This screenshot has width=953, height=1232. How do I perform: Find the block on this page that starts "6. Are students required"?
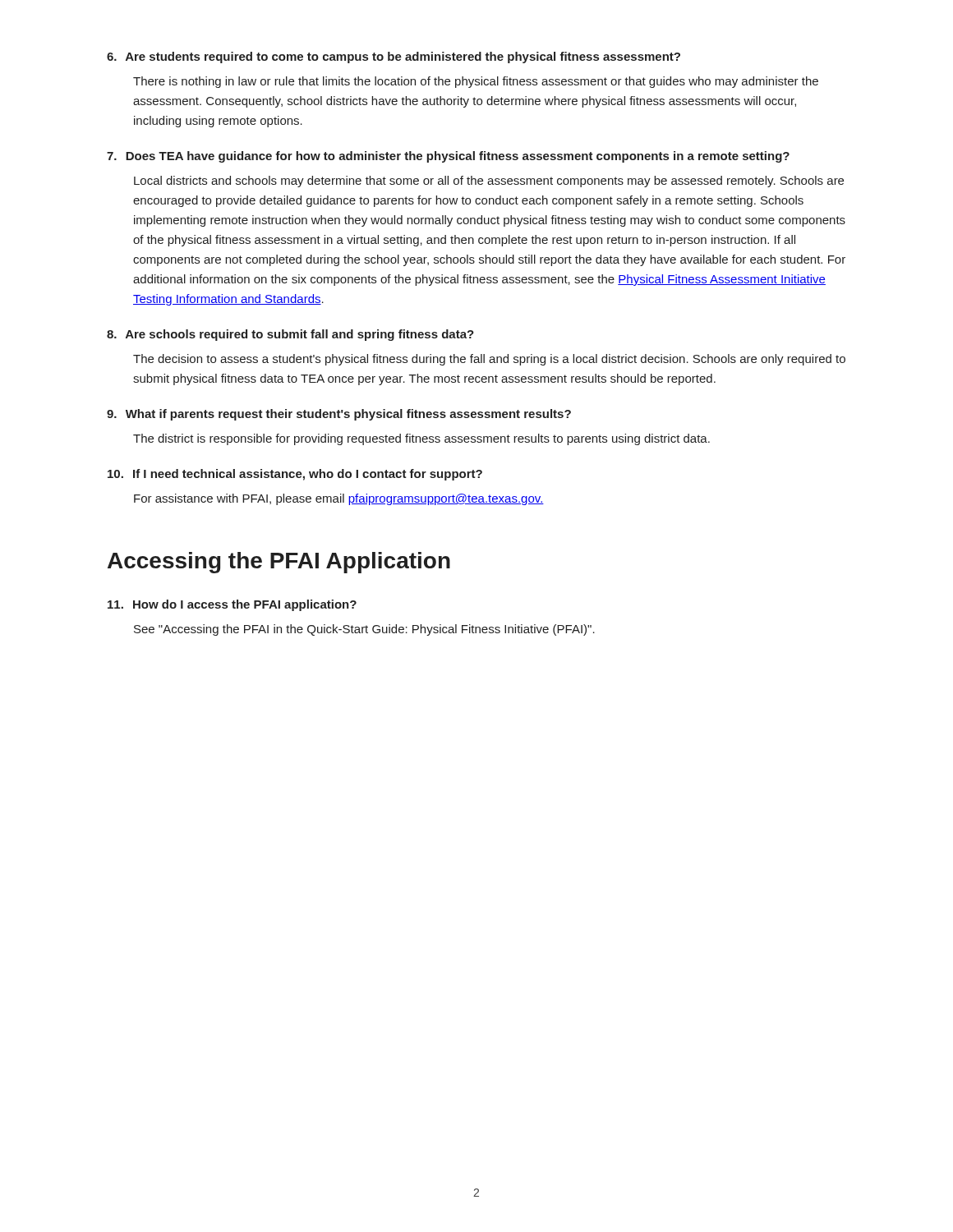(476, 90)
